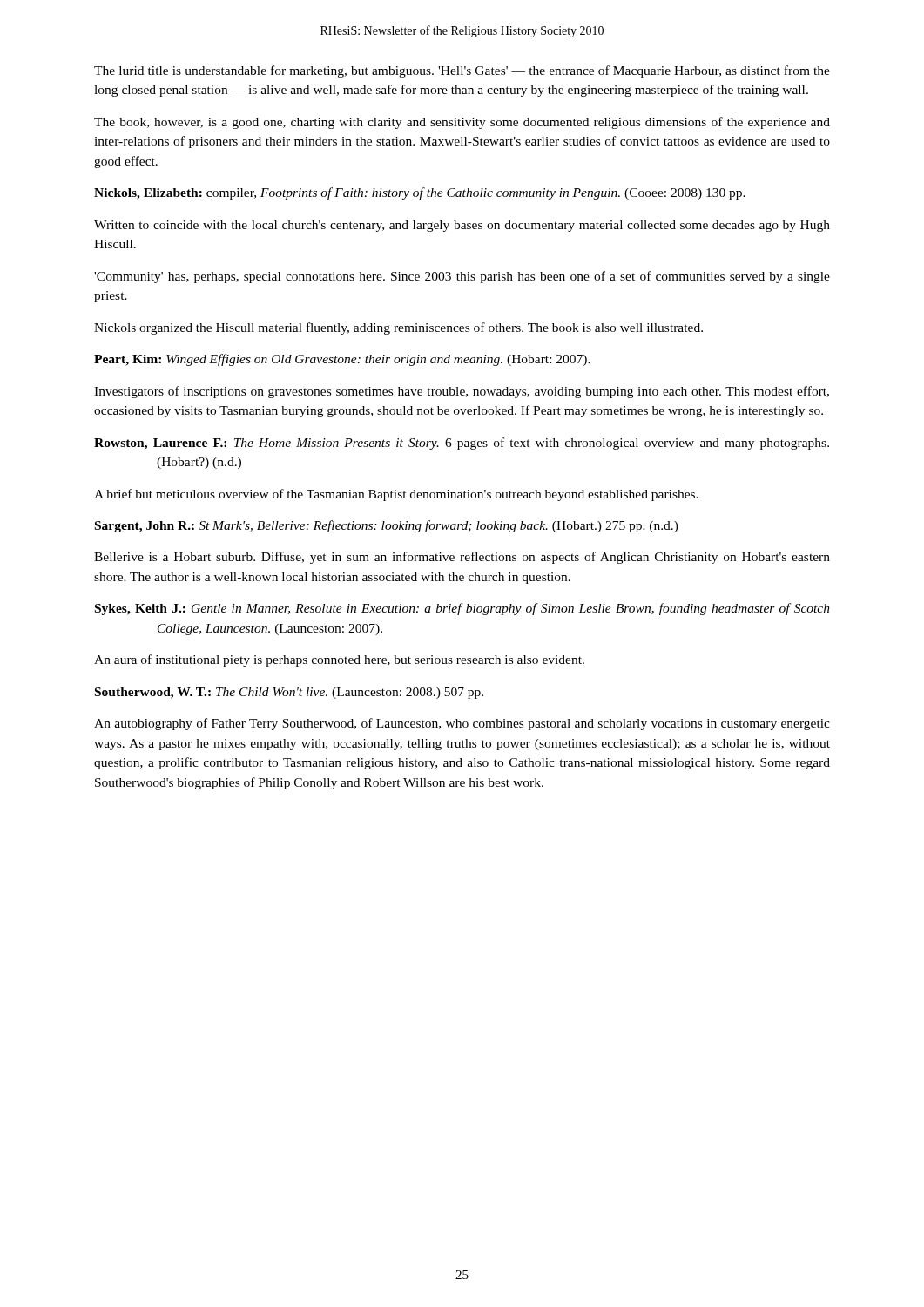Locate the text block with the text "Nickols, Elizabeth: compiler, Footprints of Faith: history"
Viewport: 924px width, 1307px height.
pyautogui.click(x=462, y=193)
